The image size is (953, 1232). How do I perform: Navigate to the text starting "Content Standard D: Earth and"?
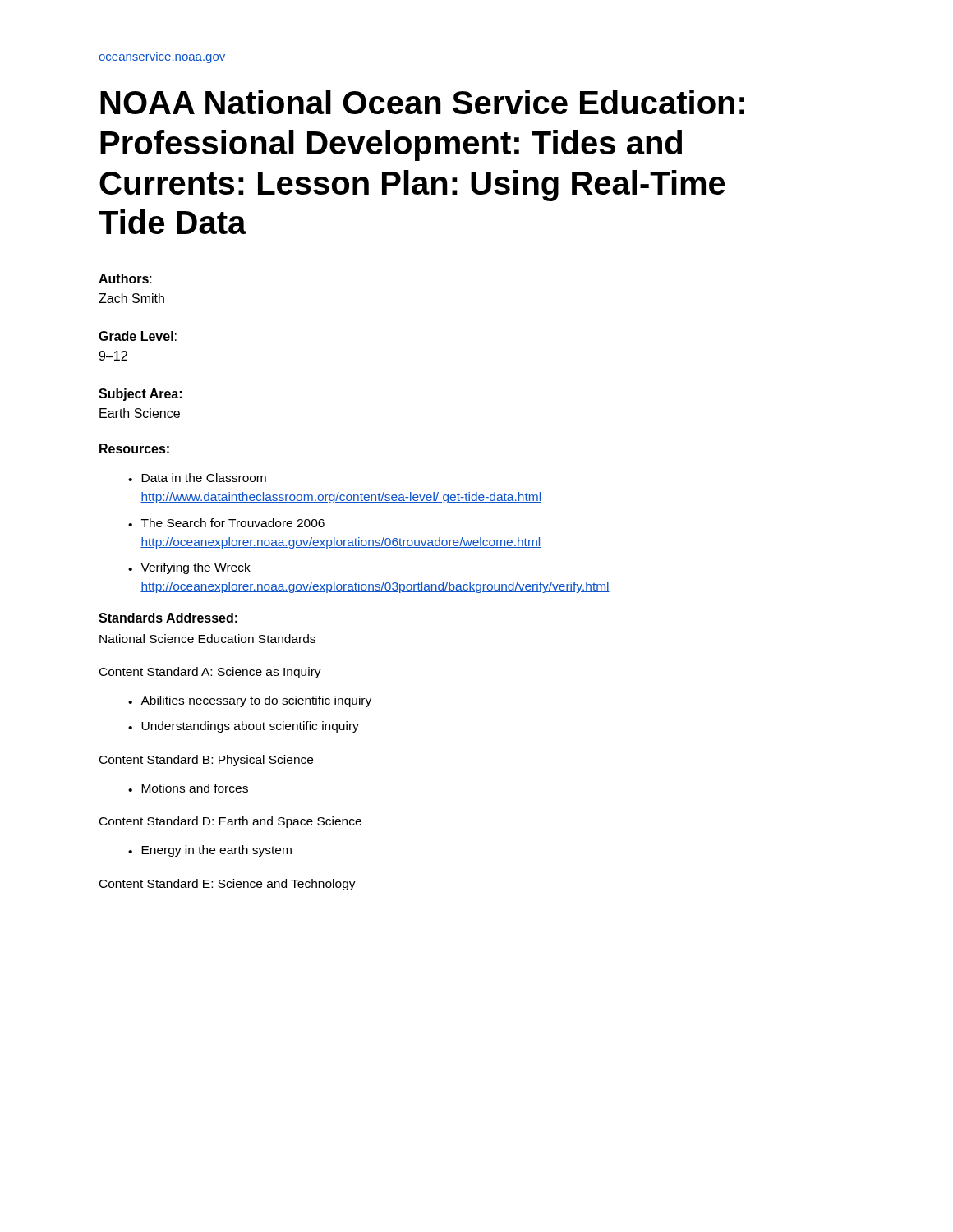(x=230, y=821)
